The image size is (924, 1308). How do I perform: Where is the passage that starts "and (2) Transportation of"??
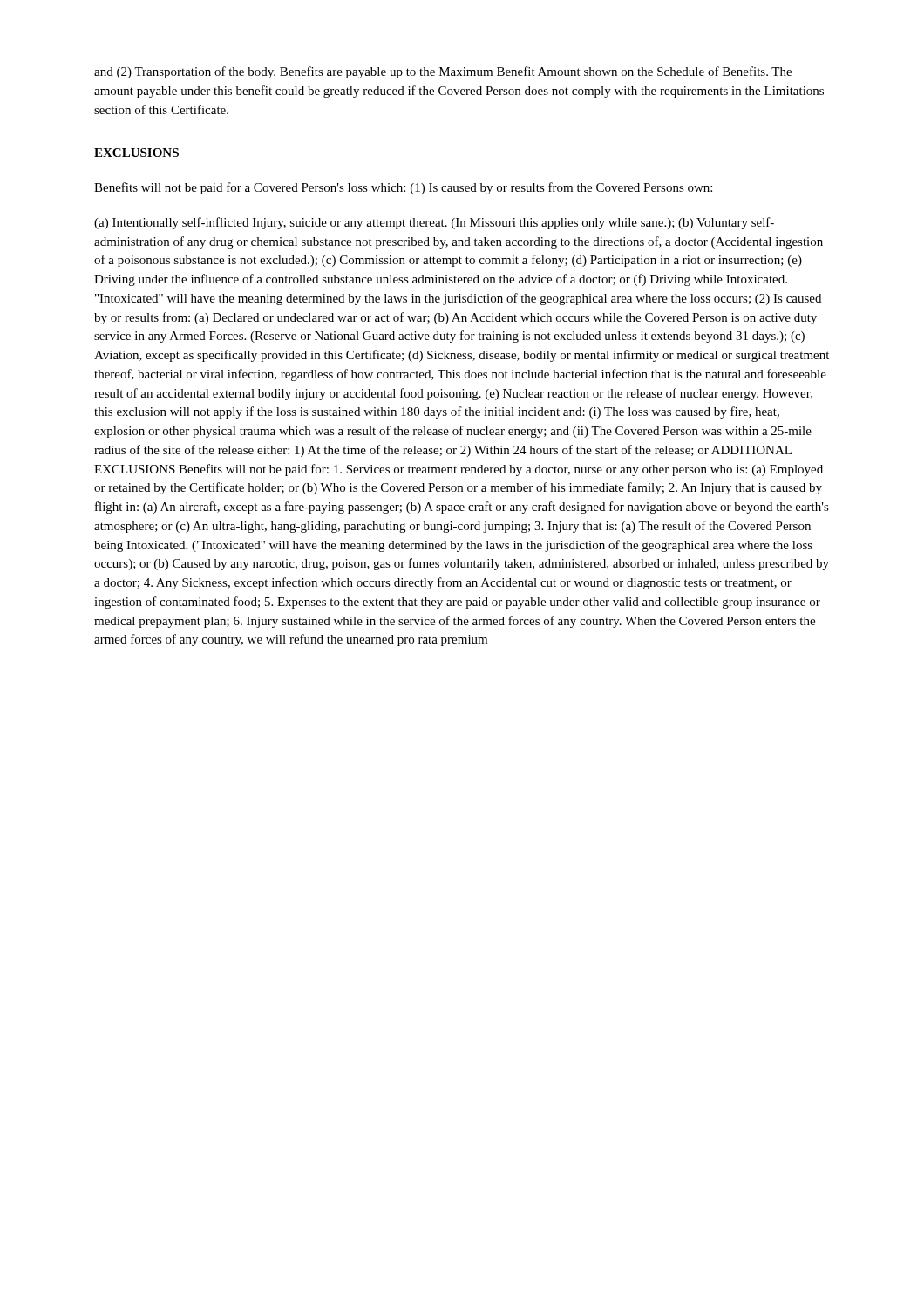[x=459, y=90]
